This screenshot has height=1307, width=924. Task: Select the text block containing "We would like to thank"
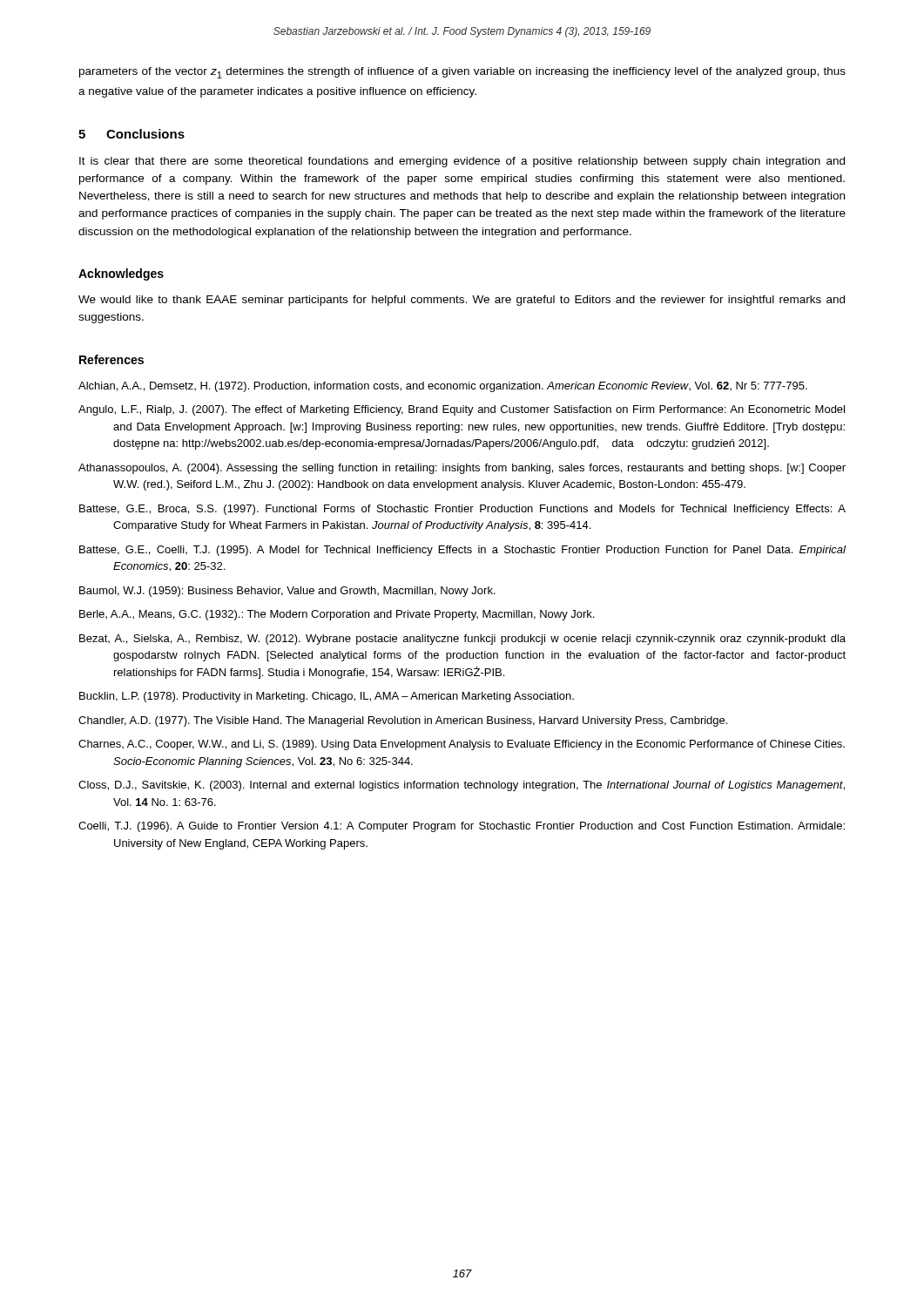point(462,308)
